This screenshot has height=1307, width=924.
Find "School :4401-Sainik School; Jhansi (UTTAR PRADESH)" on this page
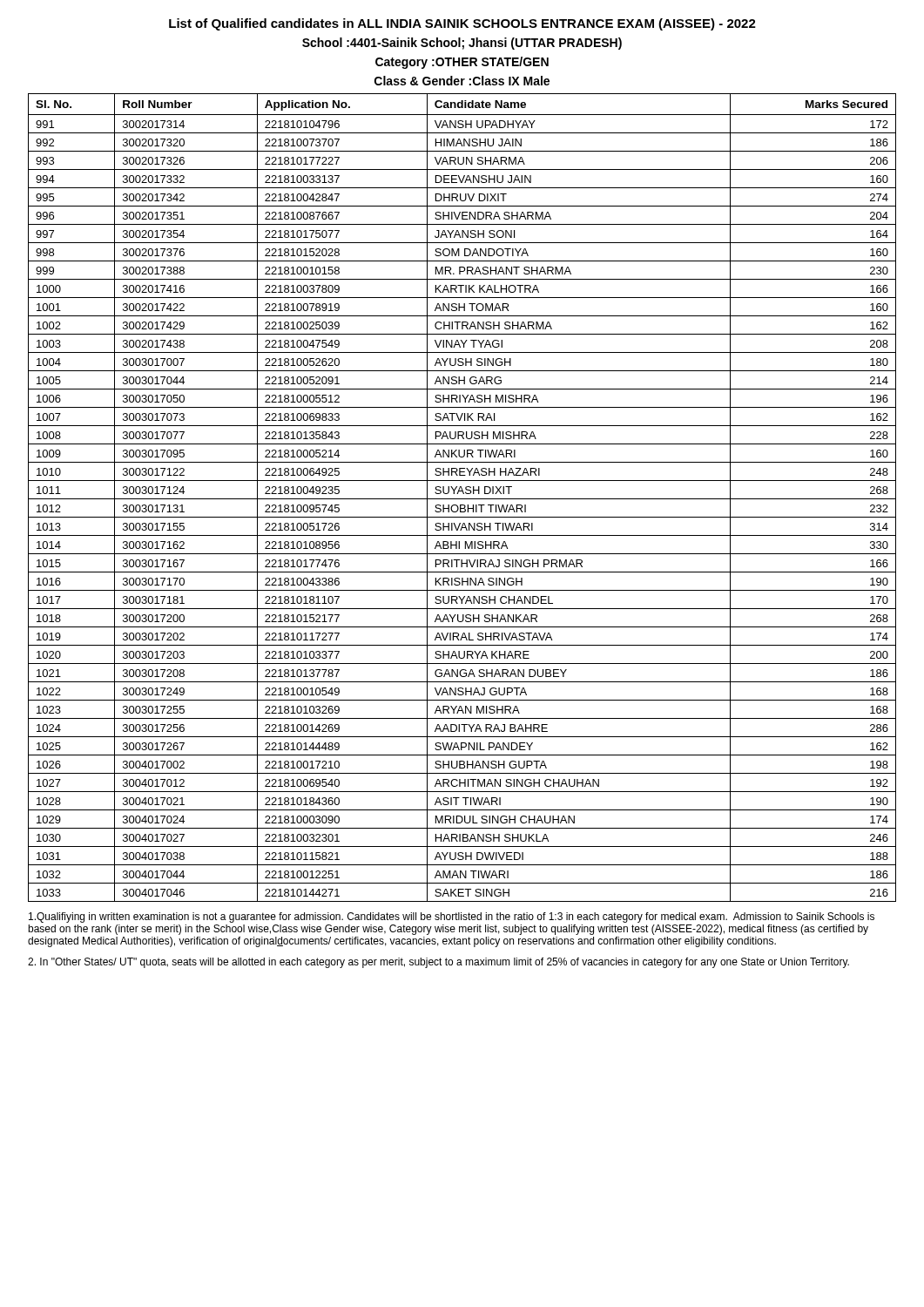pos(462,43)
